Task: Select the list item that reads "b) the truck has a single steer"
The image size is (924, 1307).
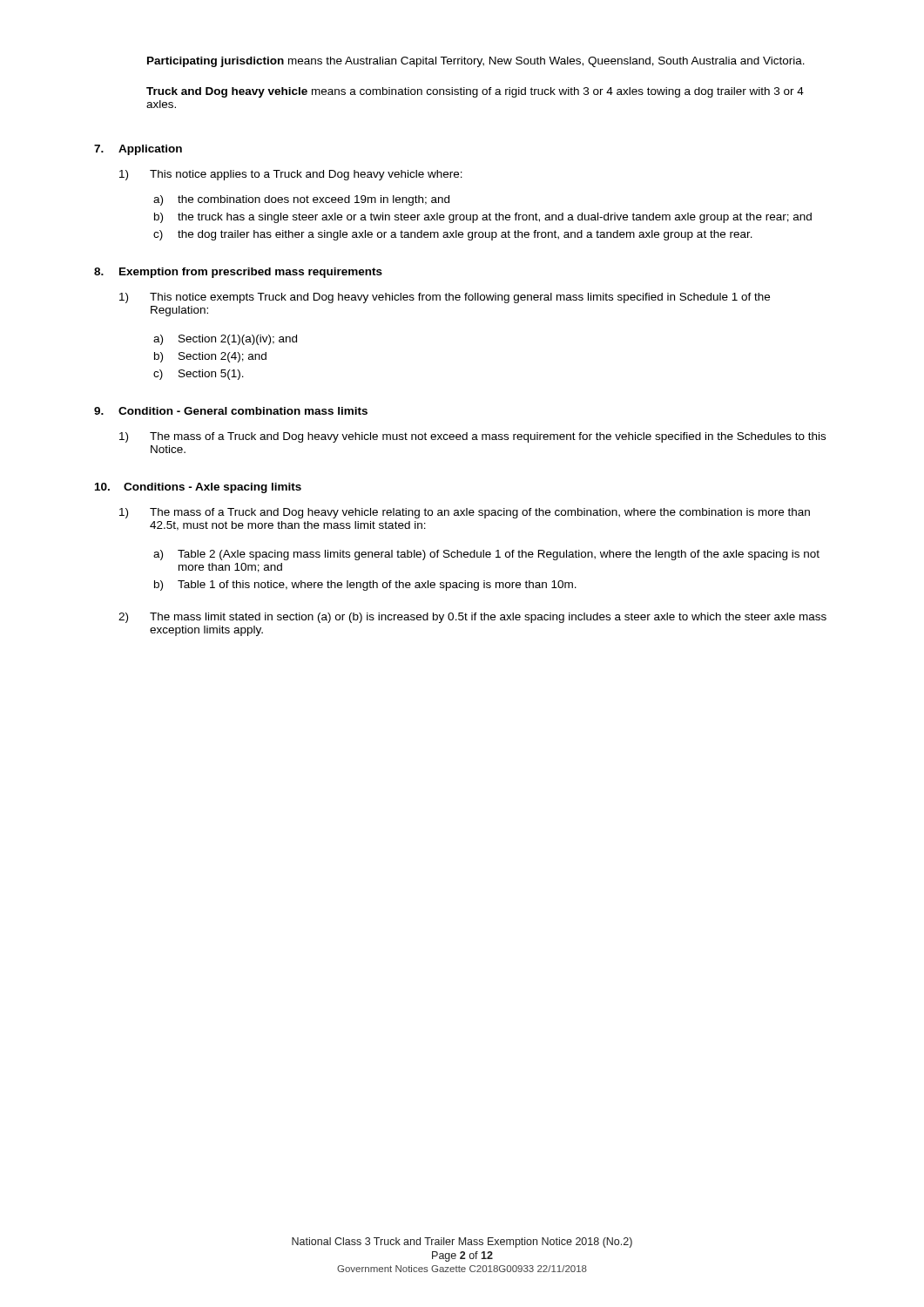Action: click(x=483, y=217)
